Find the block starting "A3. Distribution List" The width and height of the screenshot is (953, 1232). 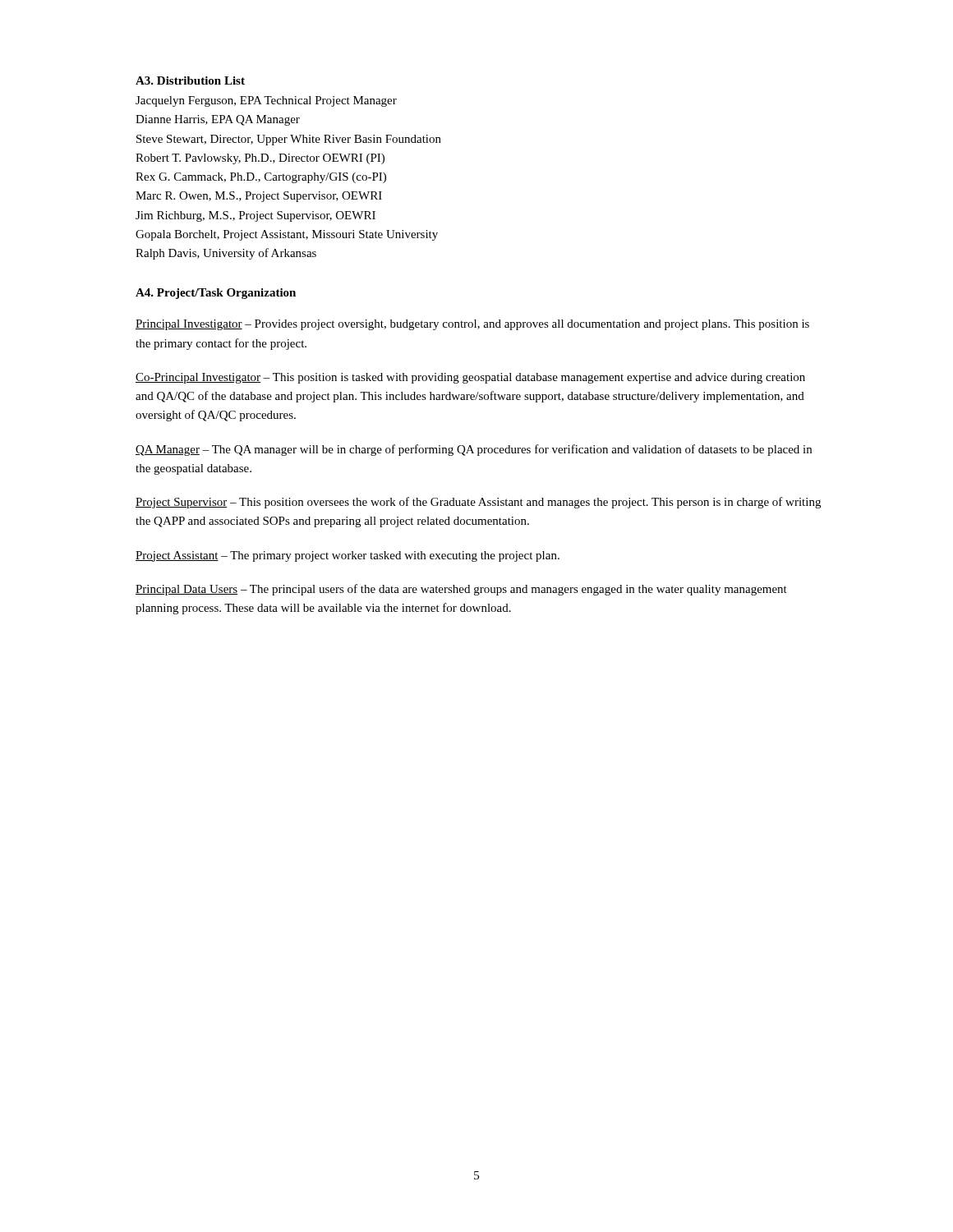(x=190, y=81)
